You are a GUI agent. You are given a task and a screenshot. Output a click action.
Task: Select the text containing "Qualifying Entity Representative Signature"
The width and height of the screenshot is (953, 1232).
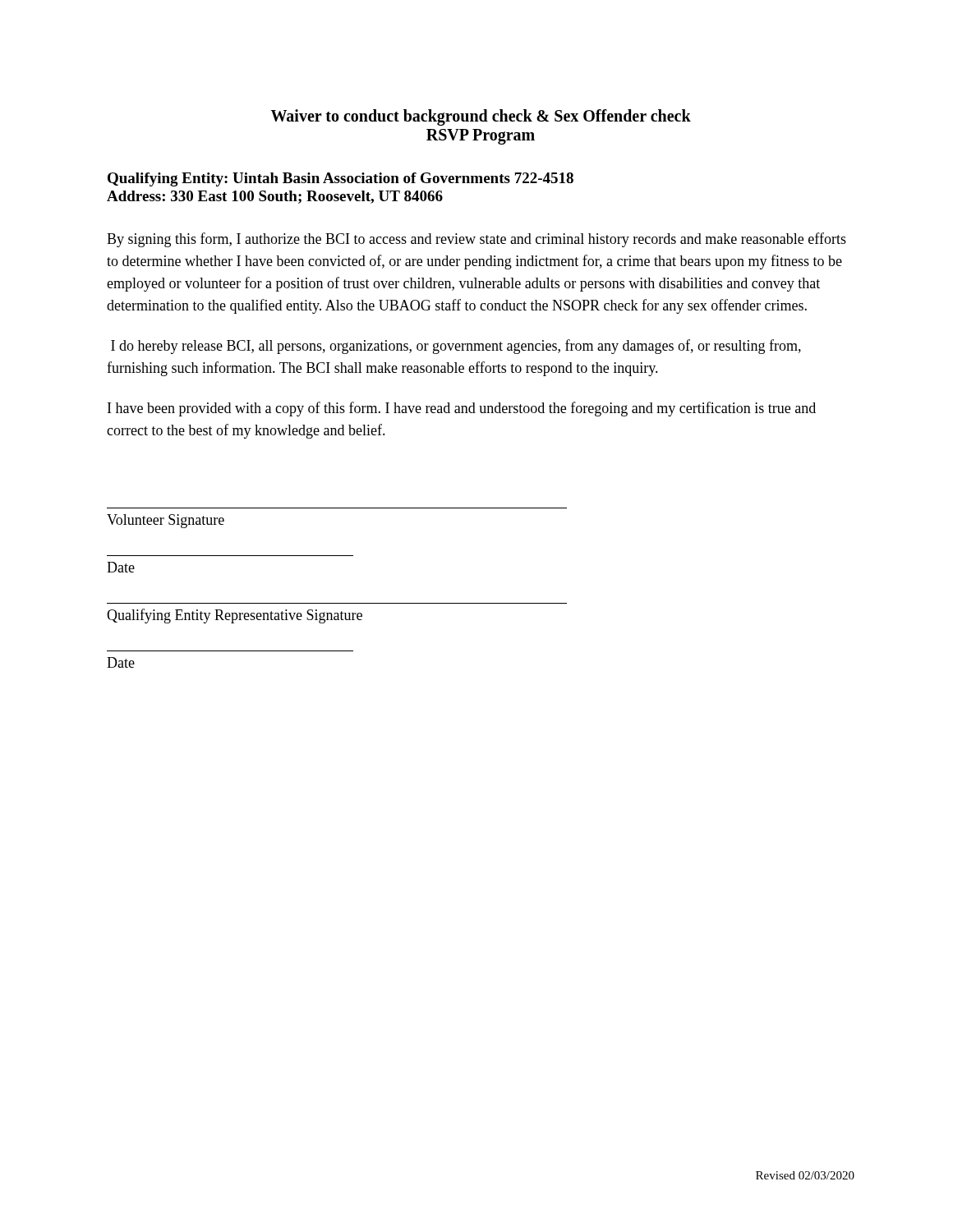coord(481,614)
